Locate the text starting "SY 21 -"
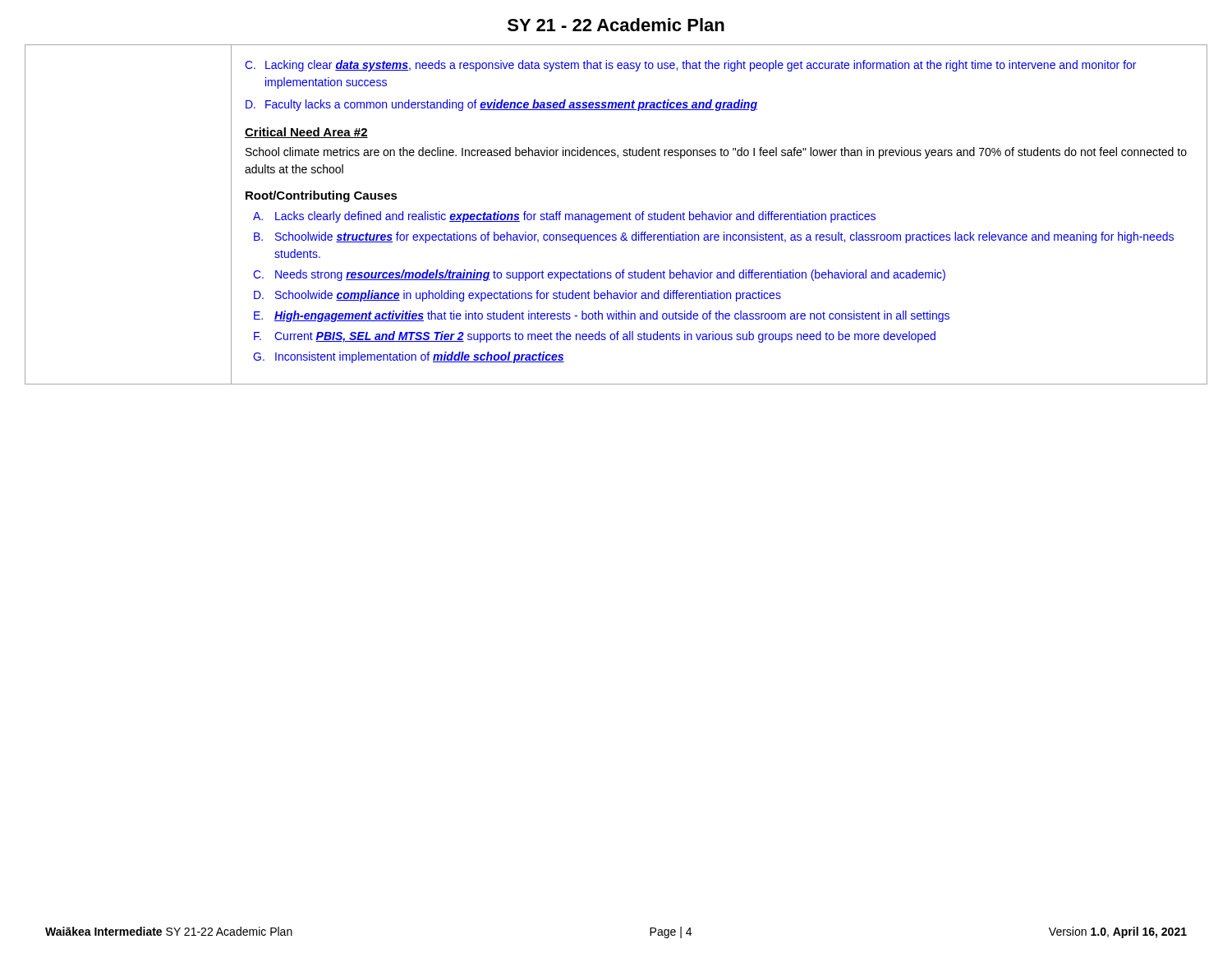The image size is (1232, 953). click(x=616, y=25)
